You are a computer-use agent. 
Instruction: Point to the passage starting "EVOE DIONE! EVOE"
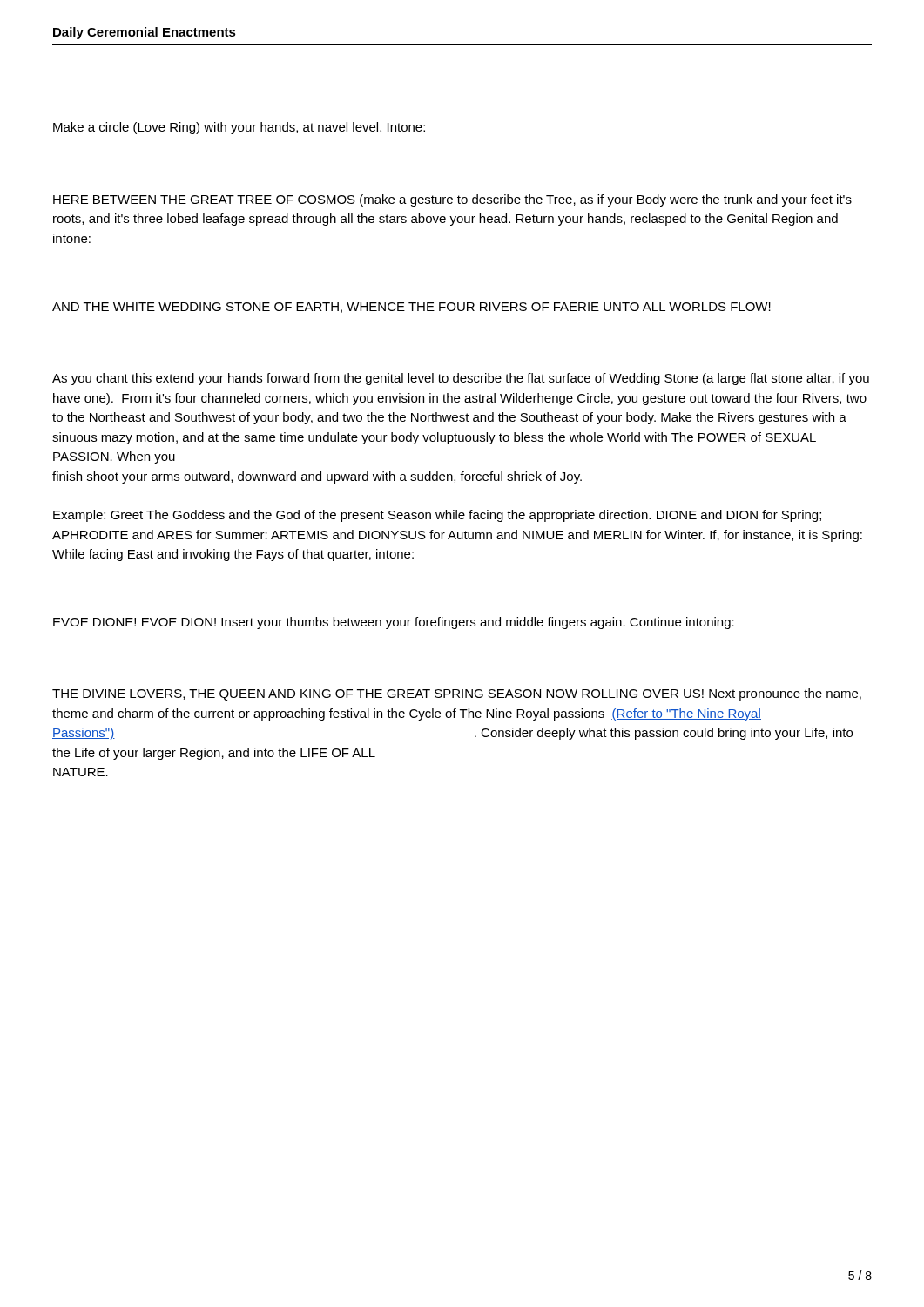click(394, 621)
